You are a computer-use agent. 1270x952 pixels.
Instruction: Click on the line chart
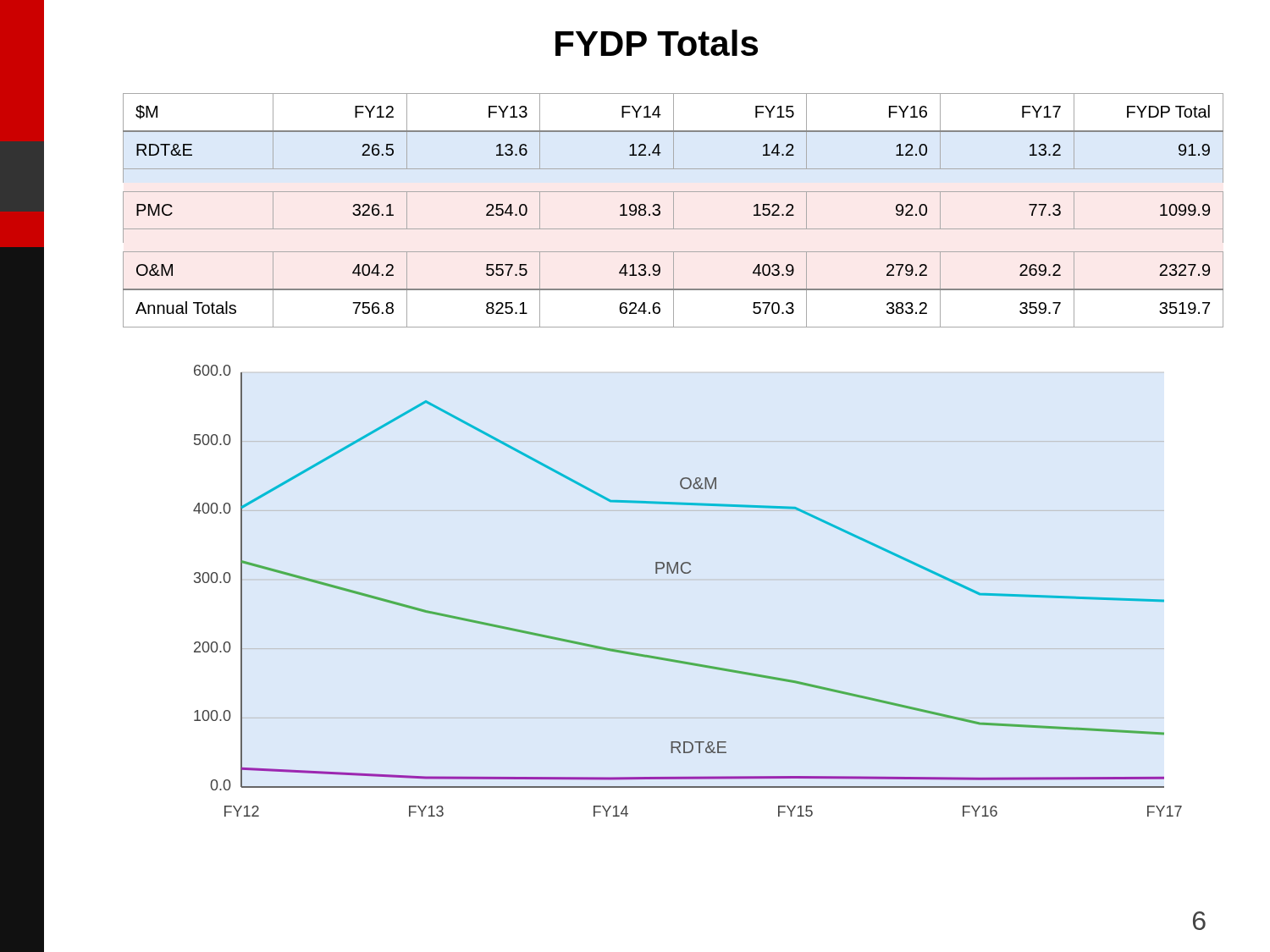pyautogui.click(x=682, y=614)
